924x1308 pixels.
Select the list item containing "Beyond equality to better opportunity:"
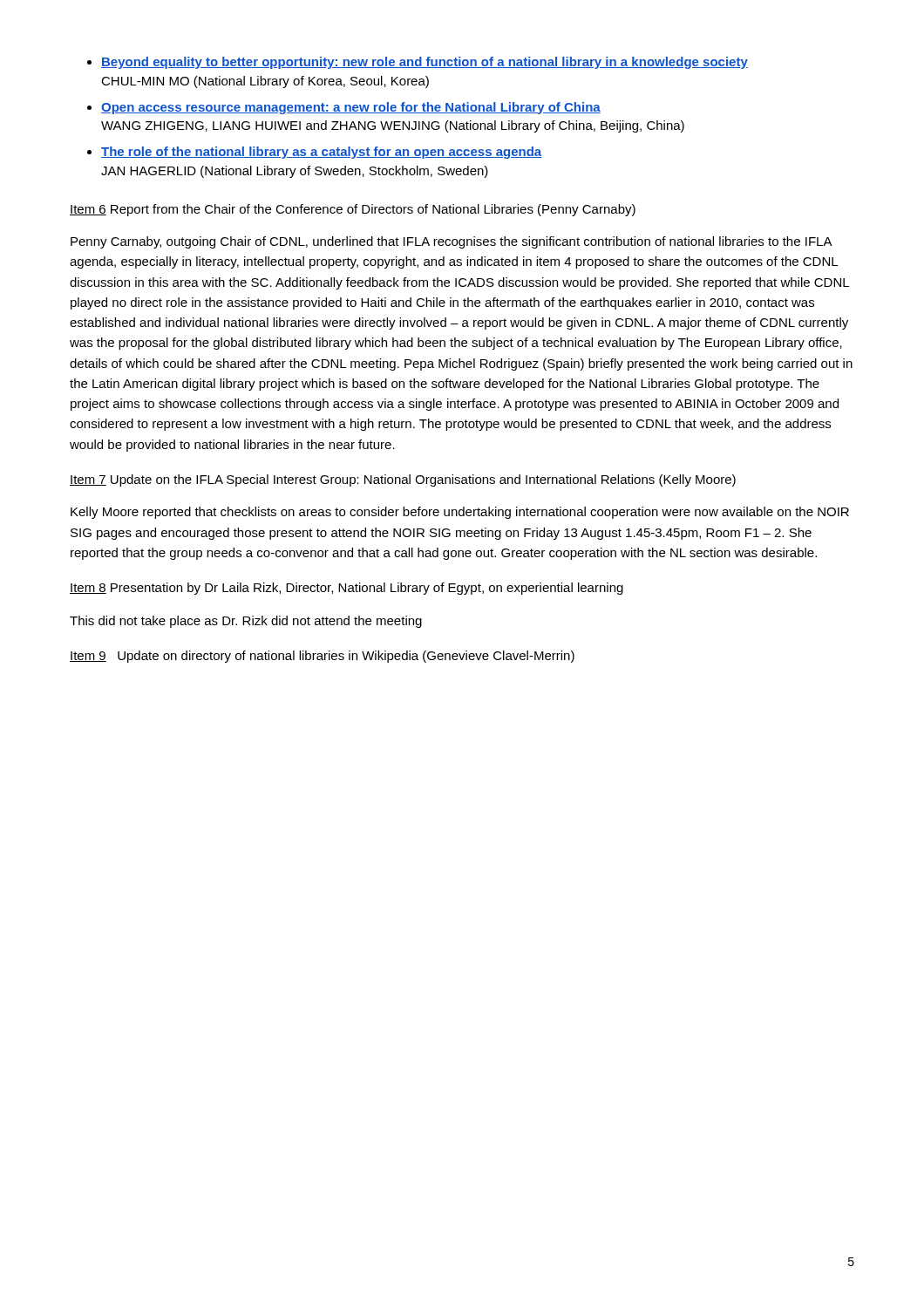(424, 71)
